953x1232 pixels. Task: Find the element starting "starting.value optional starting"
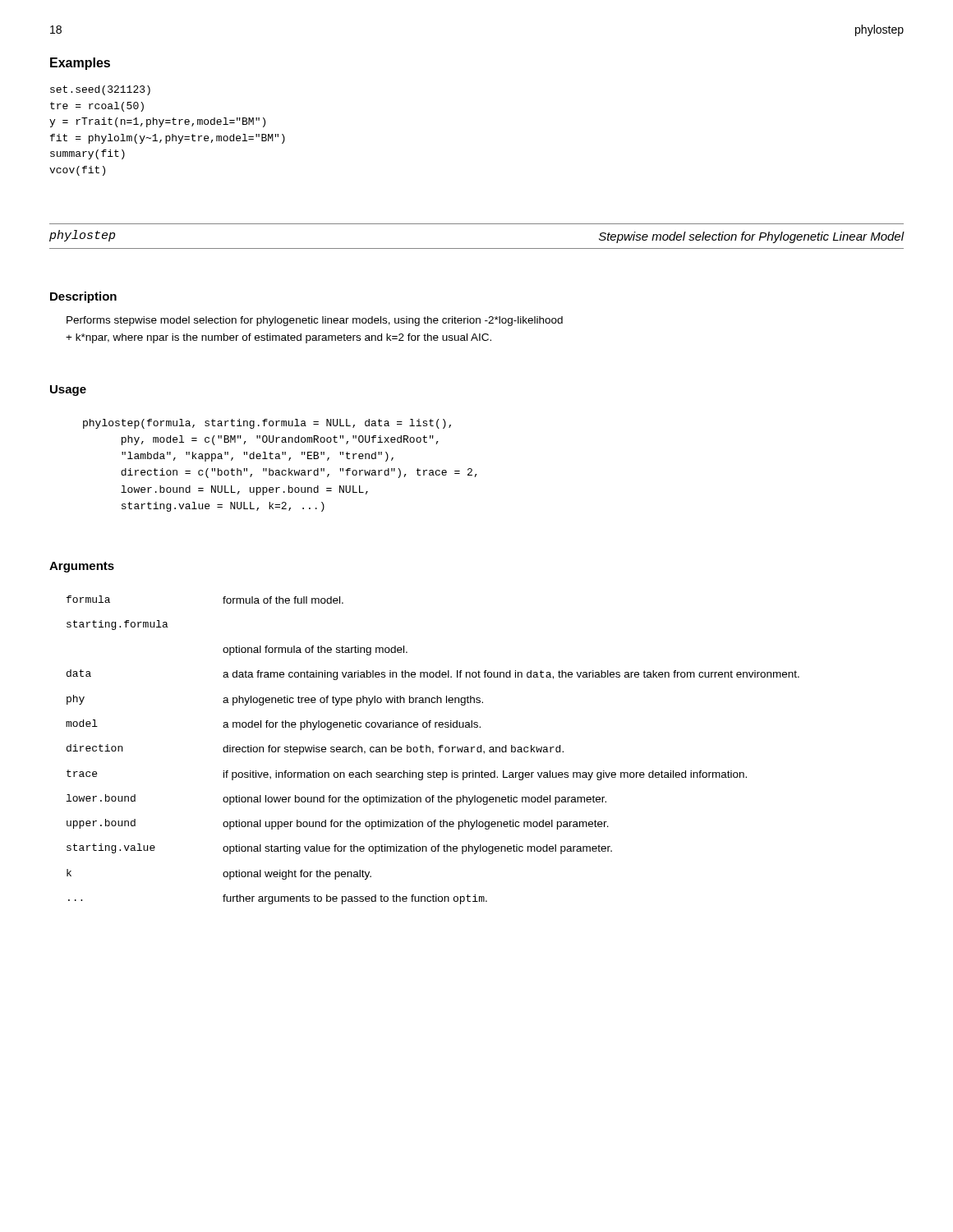(485, 849)
